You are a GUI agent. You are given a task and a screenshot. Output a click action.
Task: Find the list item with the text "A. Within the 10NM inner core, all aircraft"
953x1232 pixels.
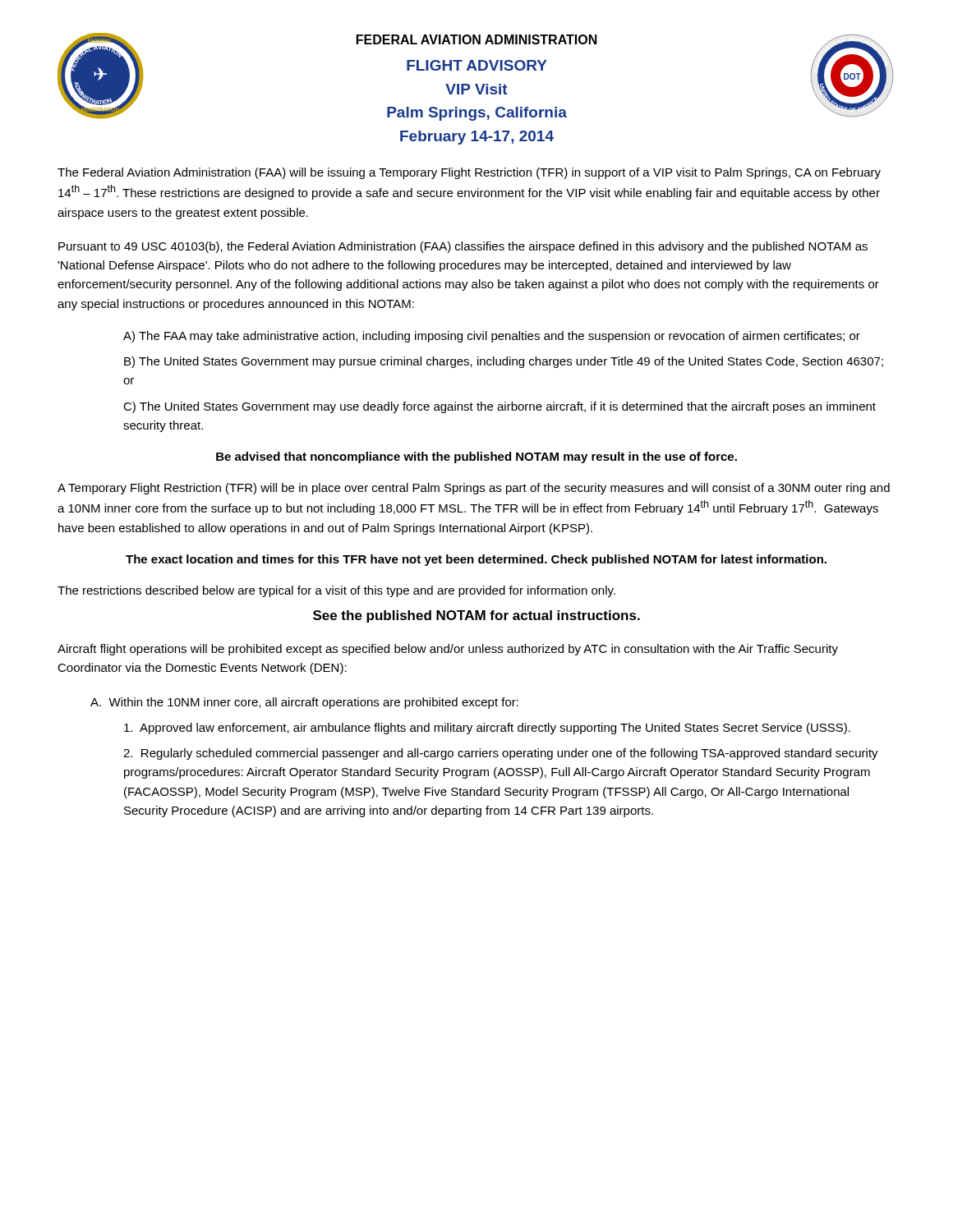[x=305, y=701]
